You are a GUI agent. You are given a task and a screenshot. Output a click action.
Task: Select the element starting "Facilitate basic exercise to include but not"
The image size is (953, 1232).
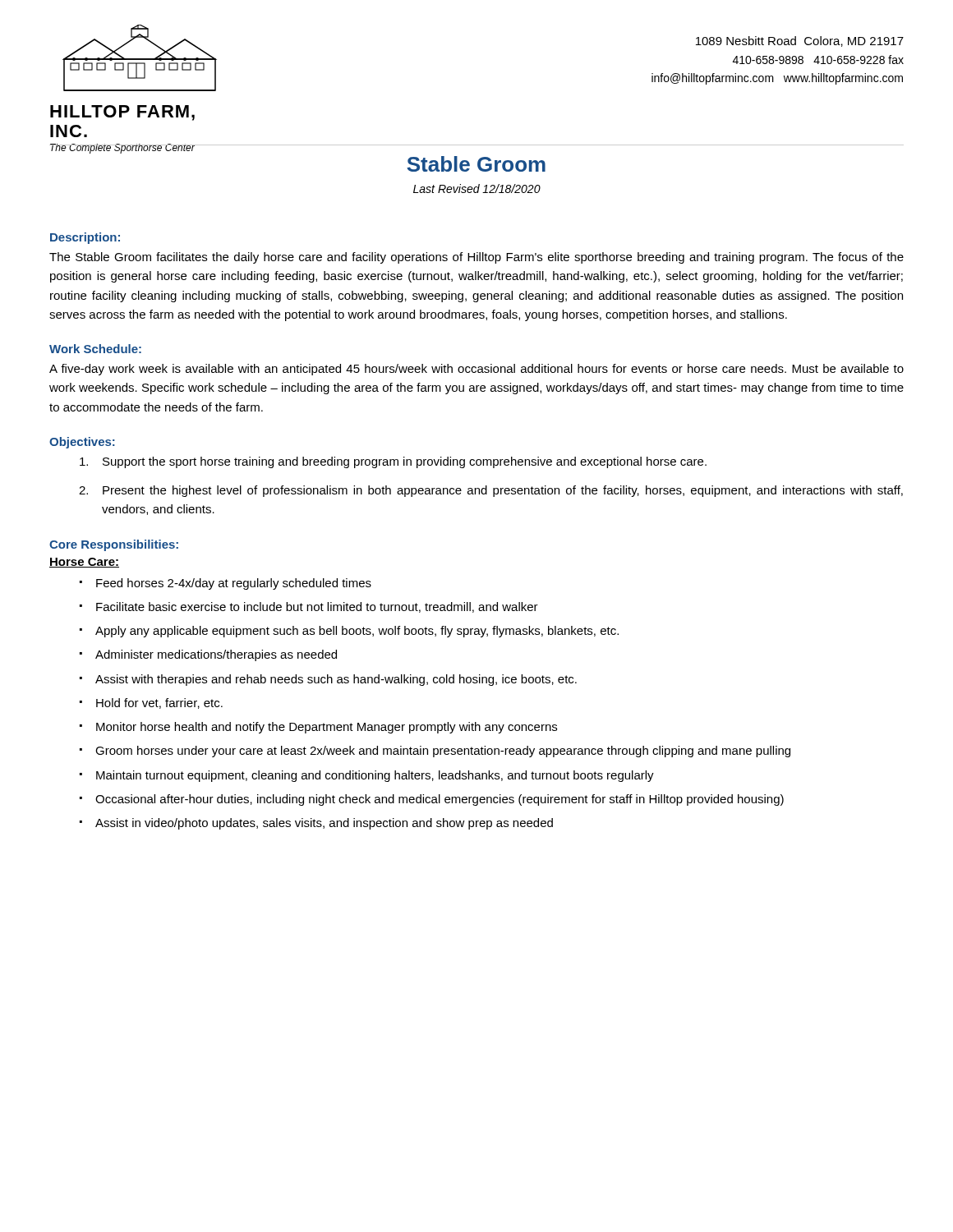pyautogui.click(x=317, y=606)
